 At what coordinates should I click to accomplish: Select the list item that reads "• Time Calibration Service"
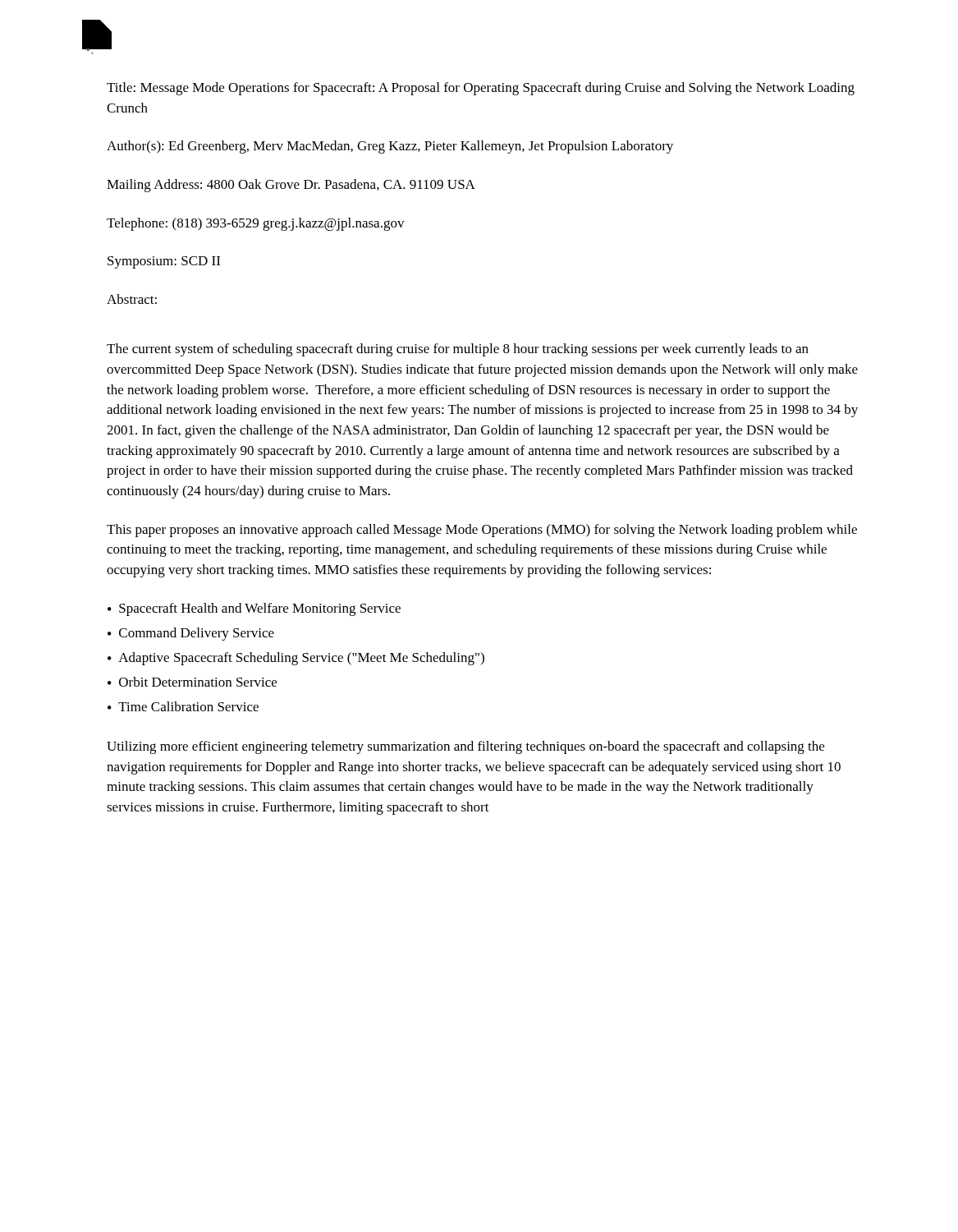(183, 708)
